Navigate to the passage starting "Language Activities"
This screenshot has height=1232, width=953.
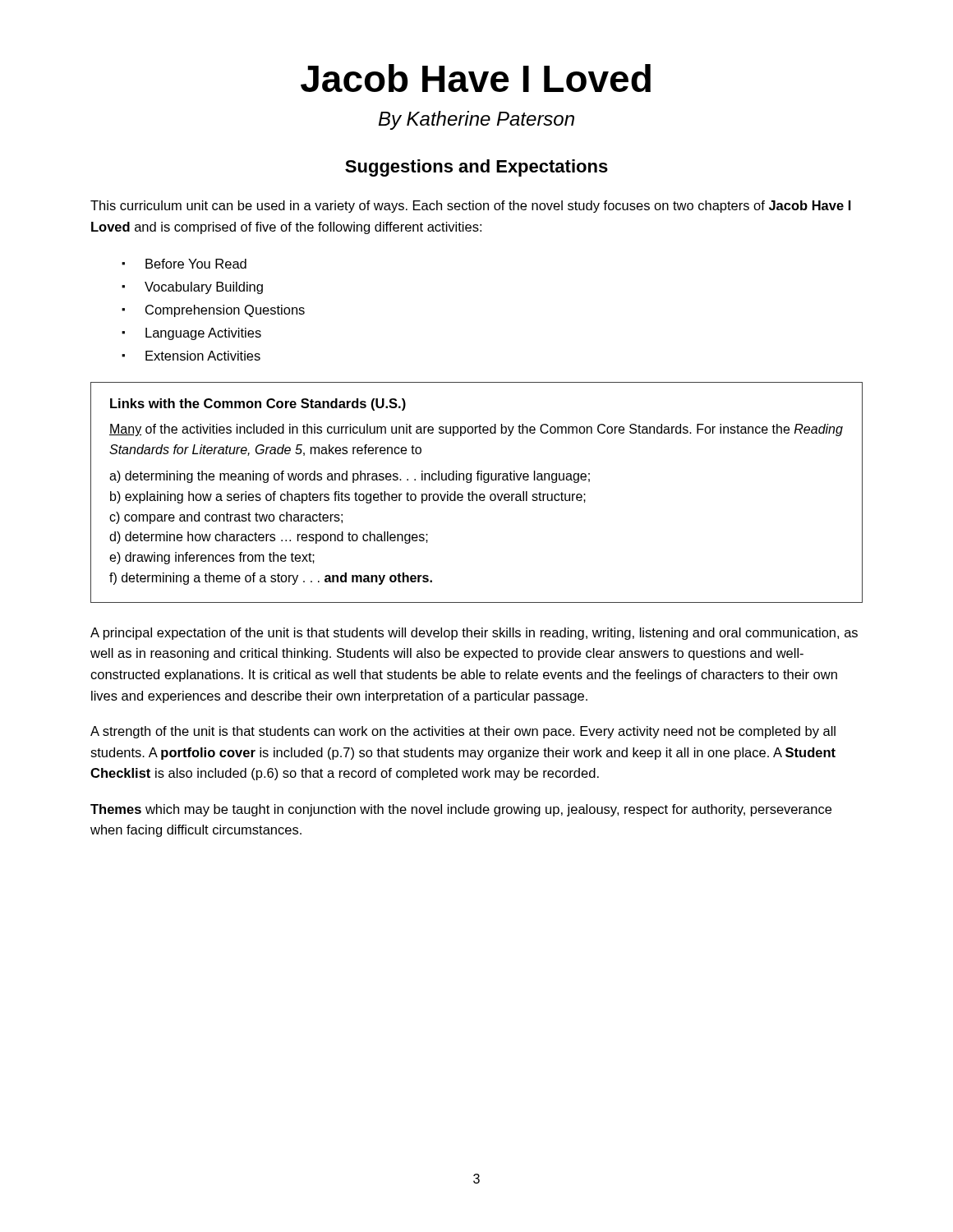(203, 333)
